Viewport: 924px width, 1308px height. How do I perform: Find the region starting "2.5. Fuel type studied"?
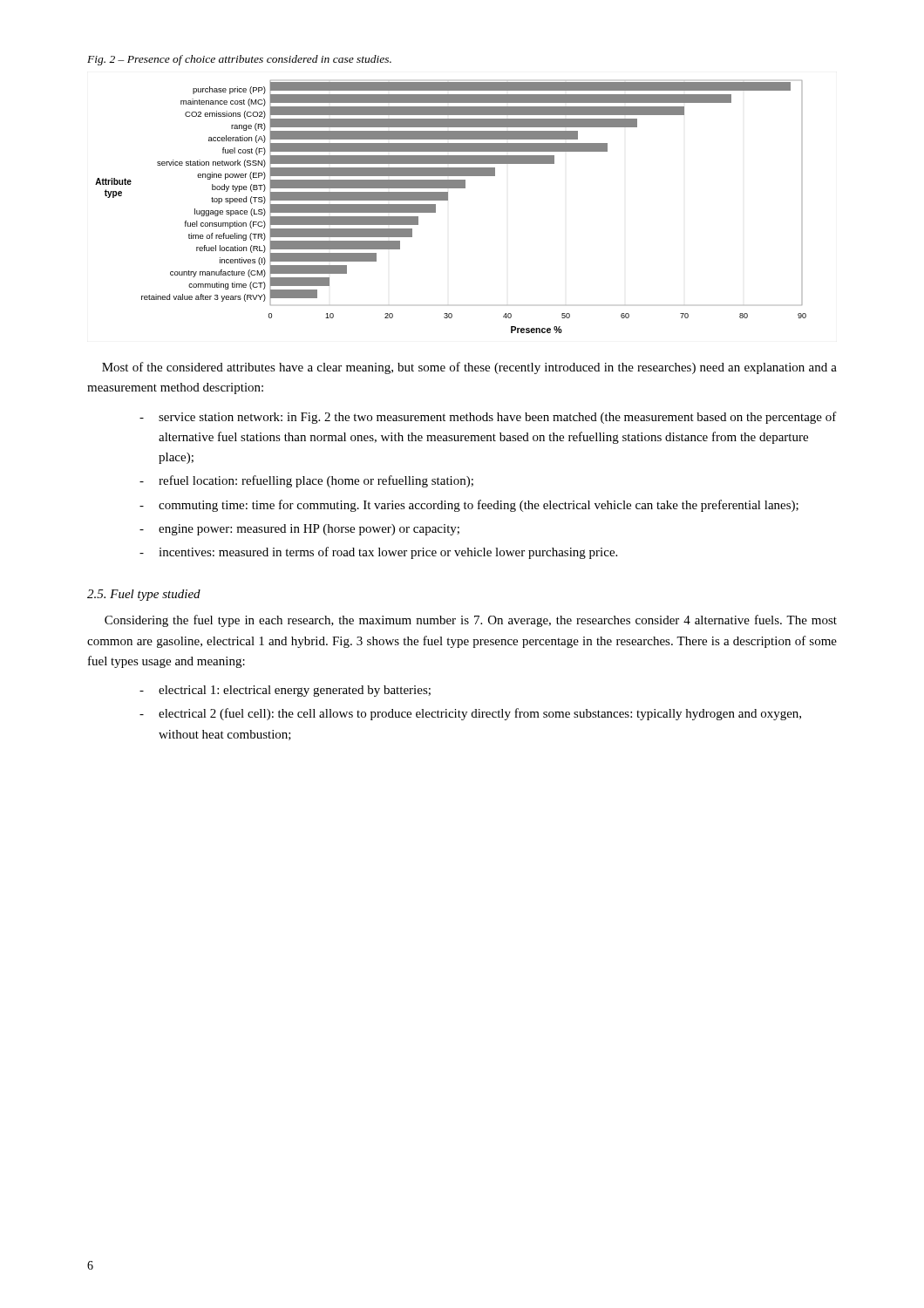click(x=144, y=594)
